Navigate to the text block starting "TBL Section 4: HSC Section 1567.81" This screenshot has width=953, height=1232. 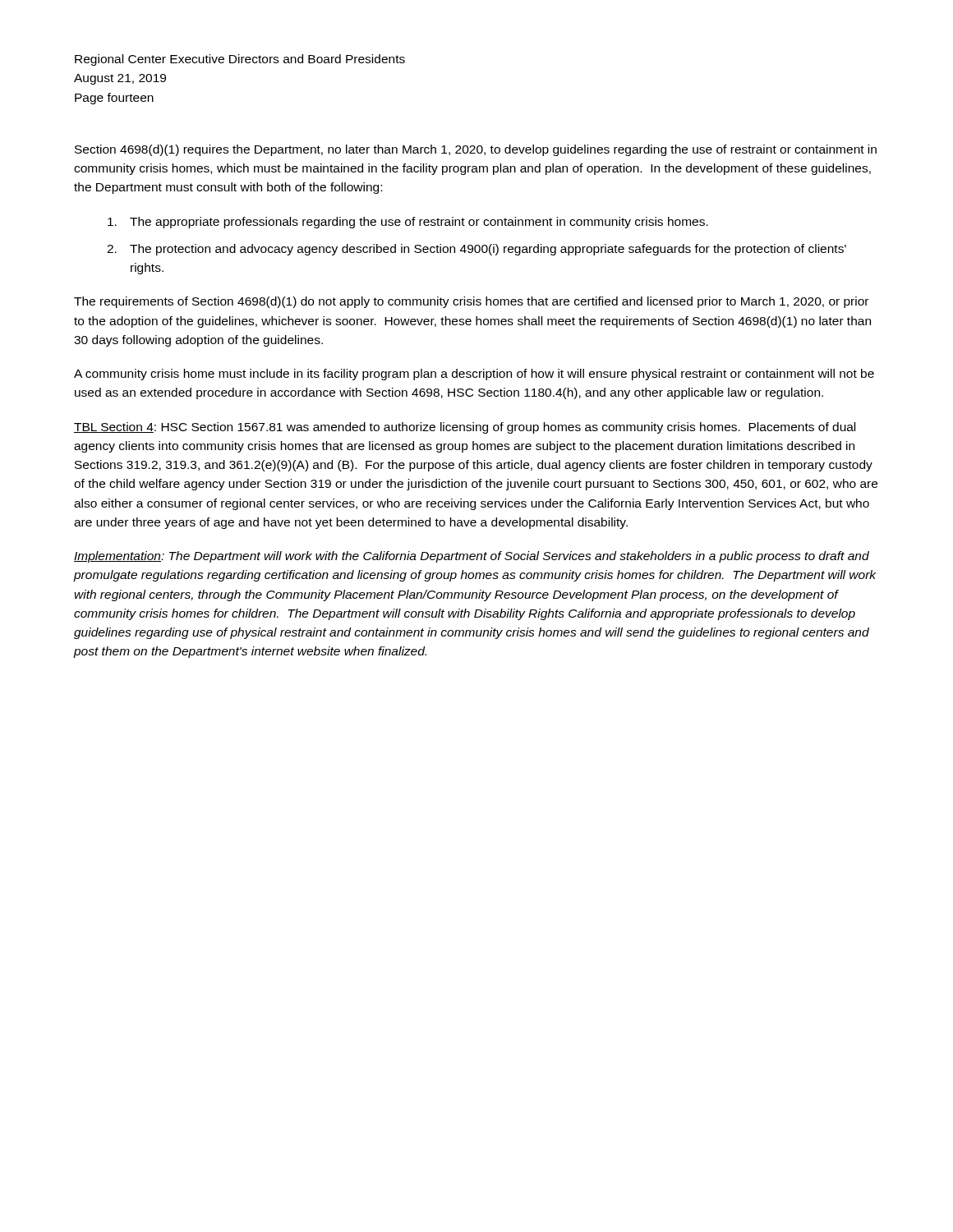tap(476, 474)
